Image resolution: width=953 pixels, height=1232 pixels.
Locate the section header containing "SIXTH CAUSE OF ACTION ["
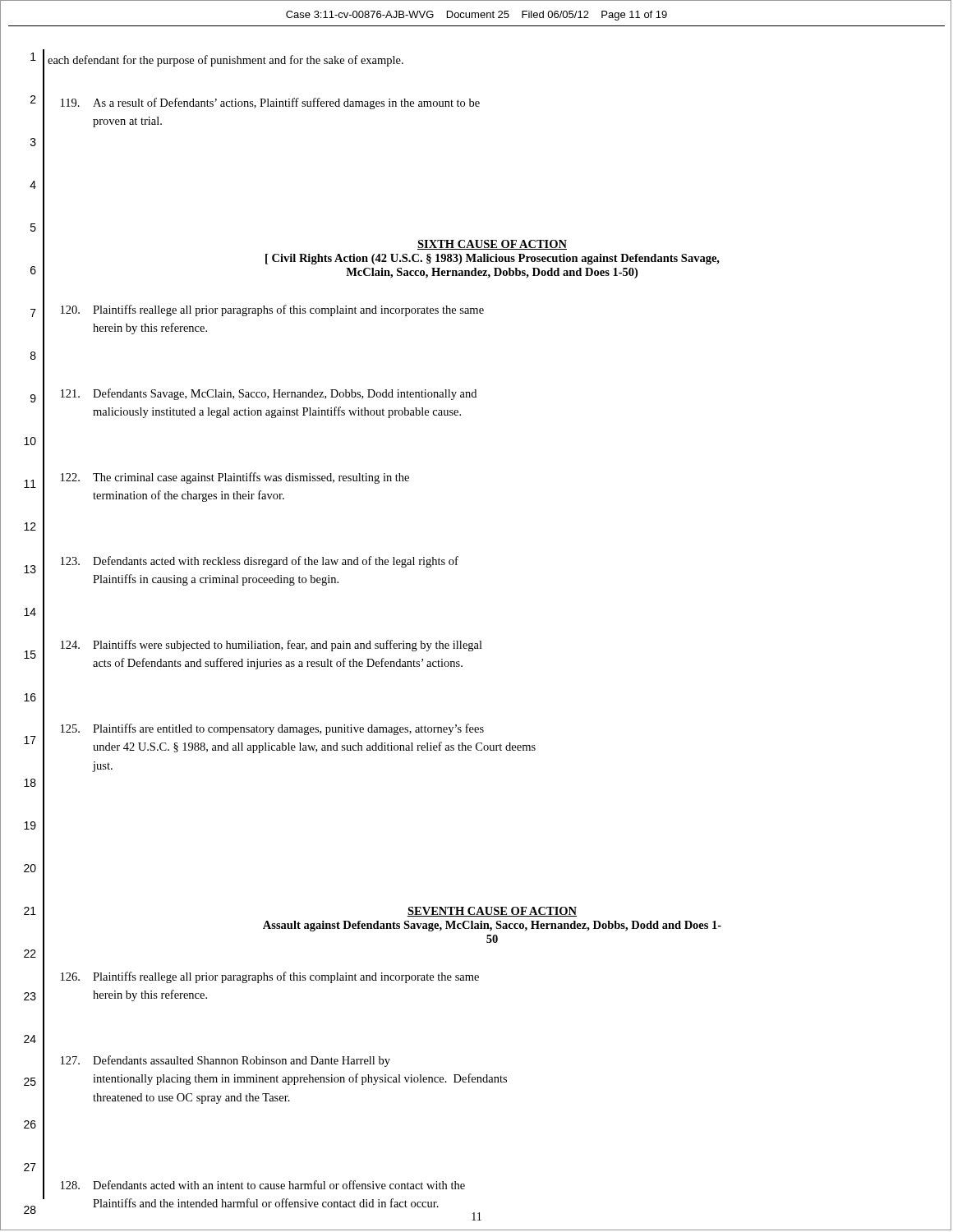pos(492,258)
